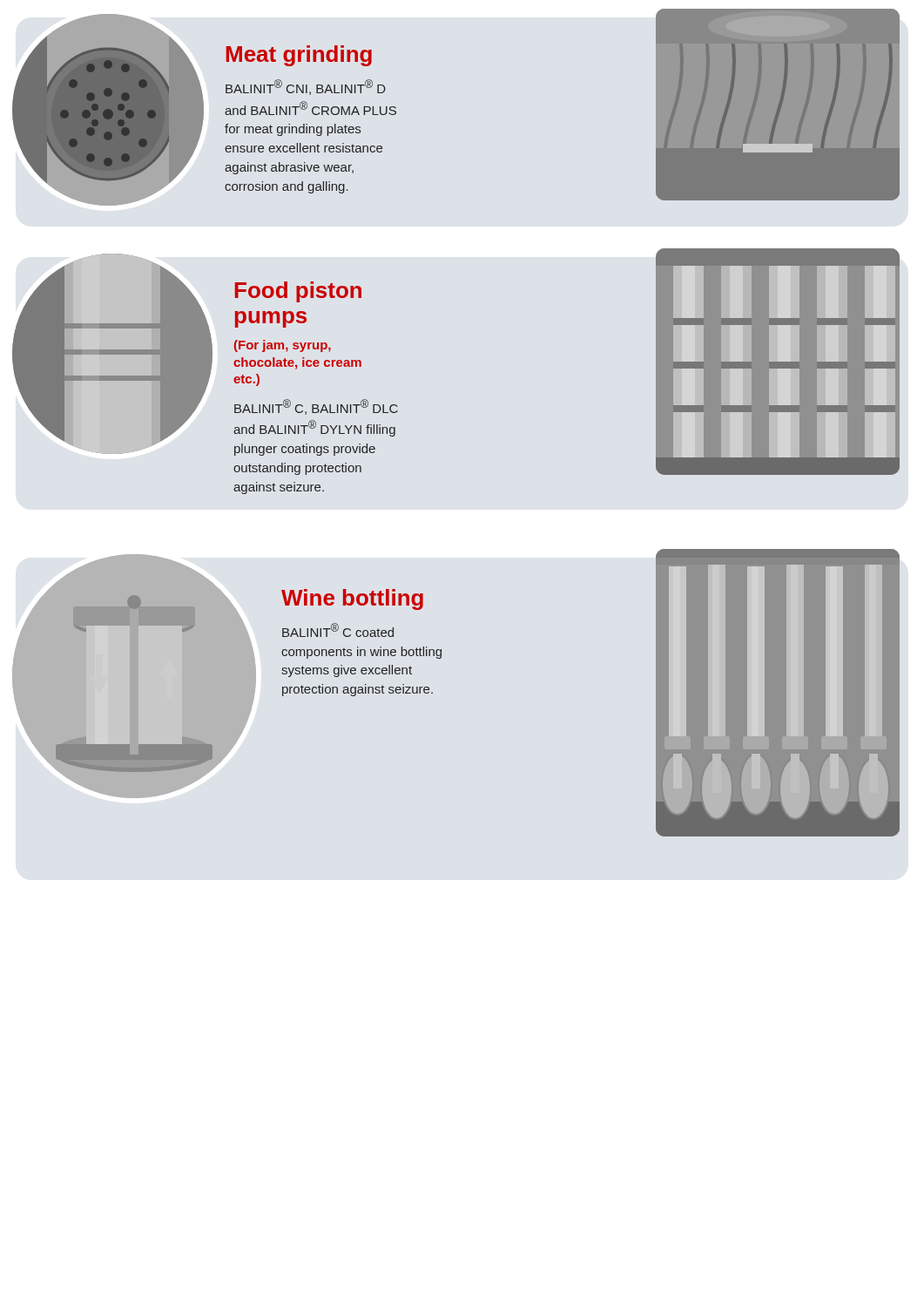Point to "Food pistonpumps"
This screenshot has height=1307, width=924.
[298, 303]
